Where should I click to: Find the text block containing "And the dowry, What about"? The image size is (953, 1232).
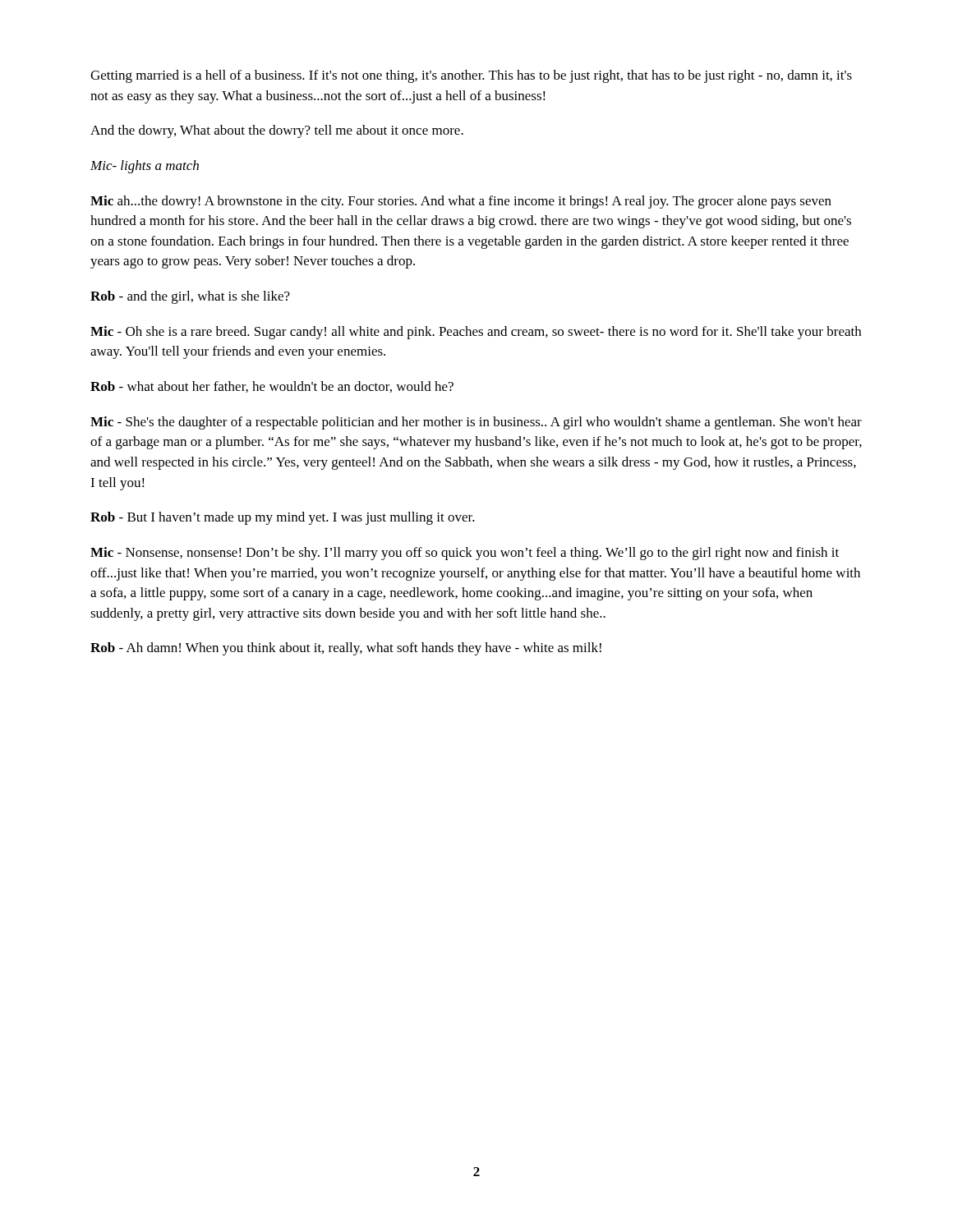(x=277, y=130)
